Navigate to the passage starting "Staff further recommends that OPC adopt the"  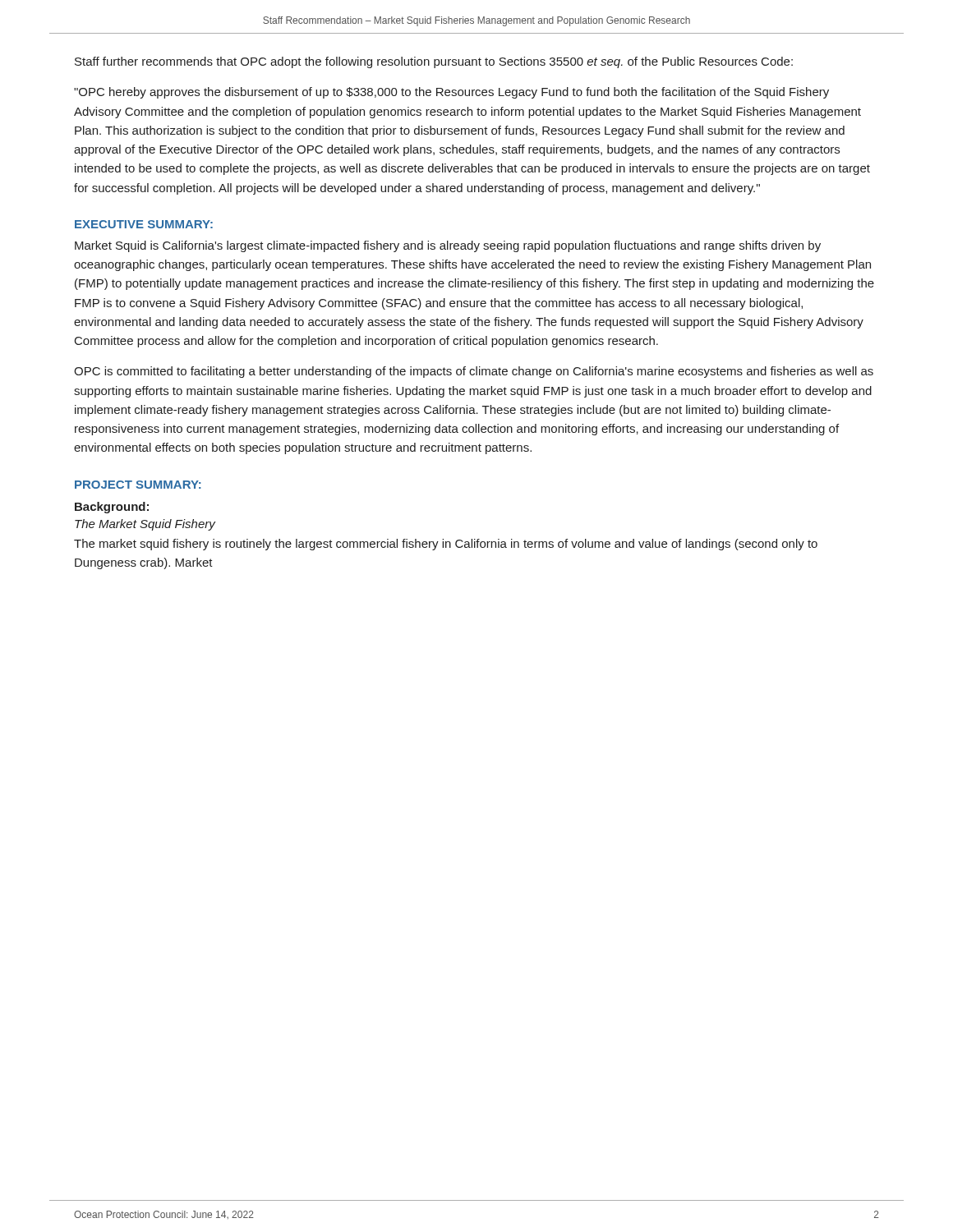click(476, 61)
